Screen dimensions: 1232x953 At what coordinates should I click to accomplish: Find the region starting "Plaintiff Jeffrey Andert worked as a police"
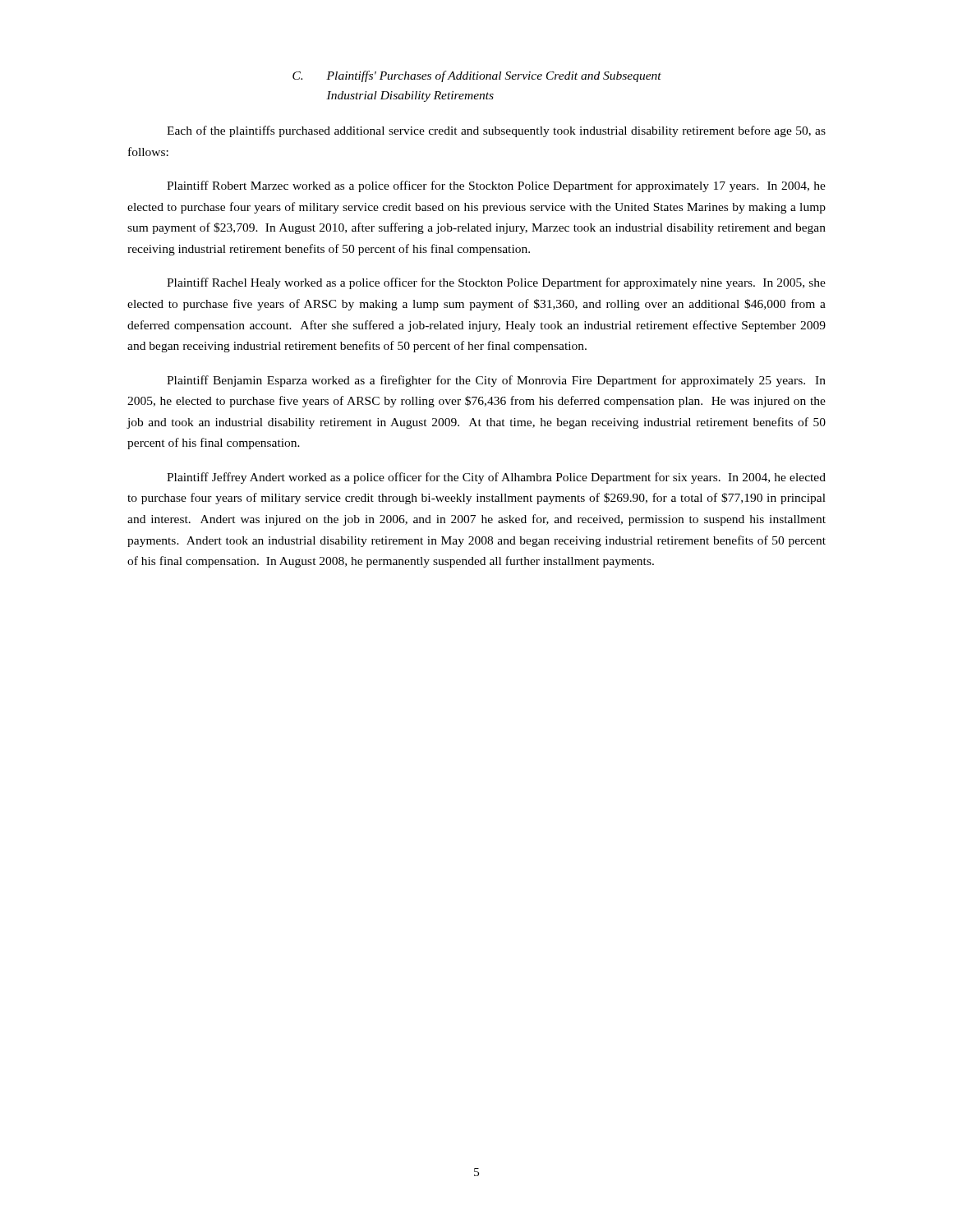[x=476, y=519]
